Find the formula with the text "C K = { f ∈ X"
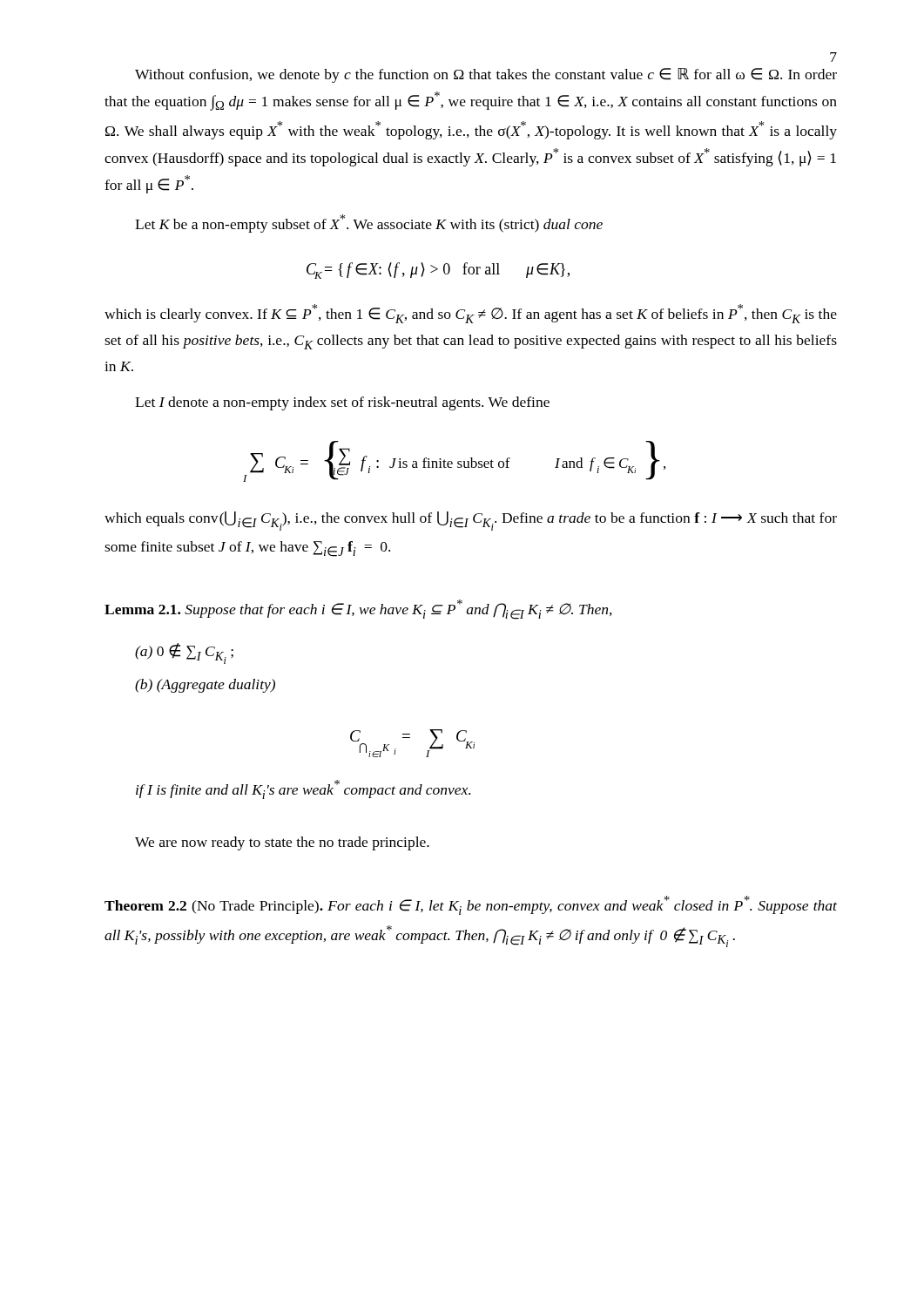 point(471,267)
